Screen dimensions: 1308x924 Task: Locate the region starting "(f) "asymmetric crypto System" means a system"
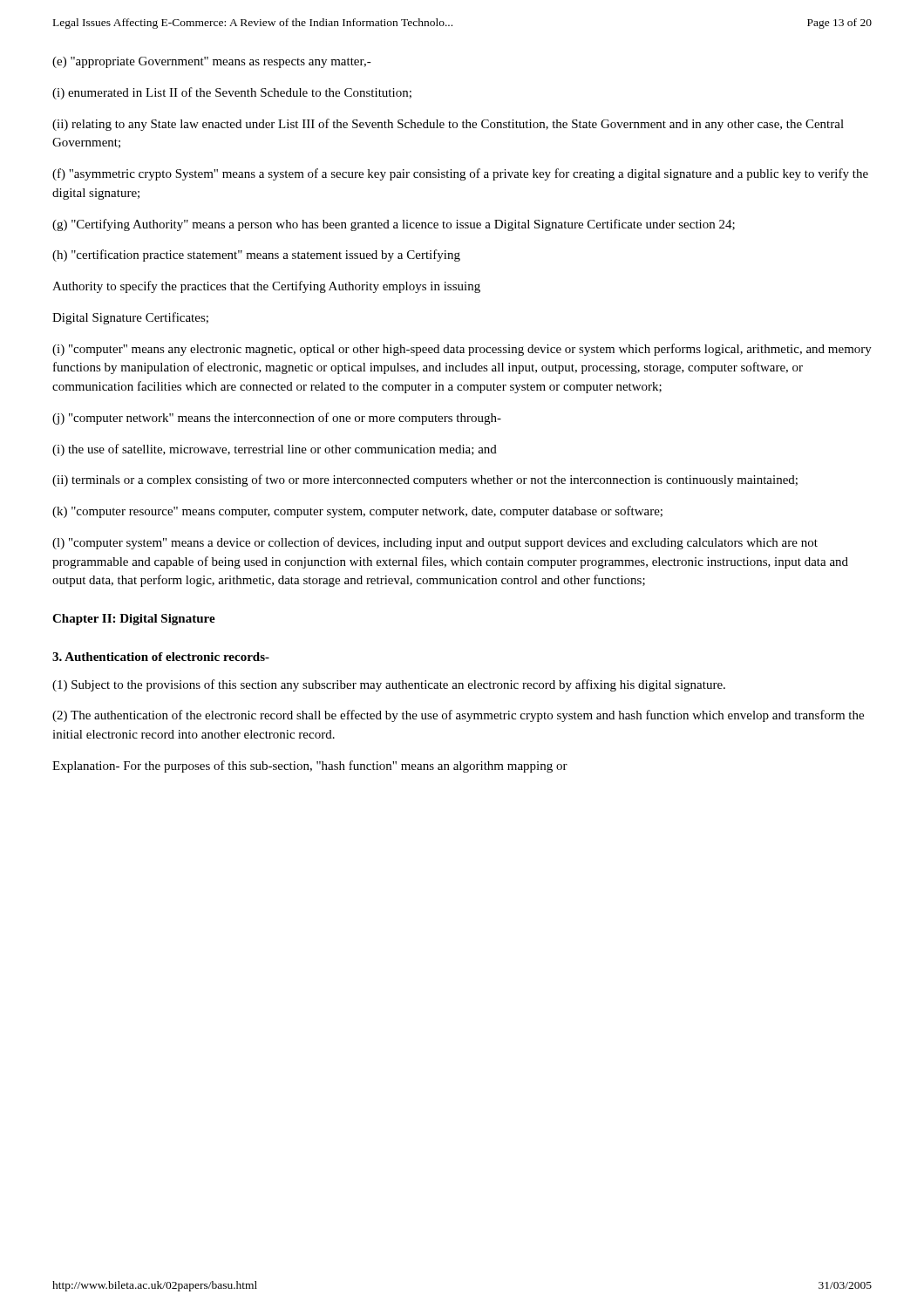coord(460,183)
